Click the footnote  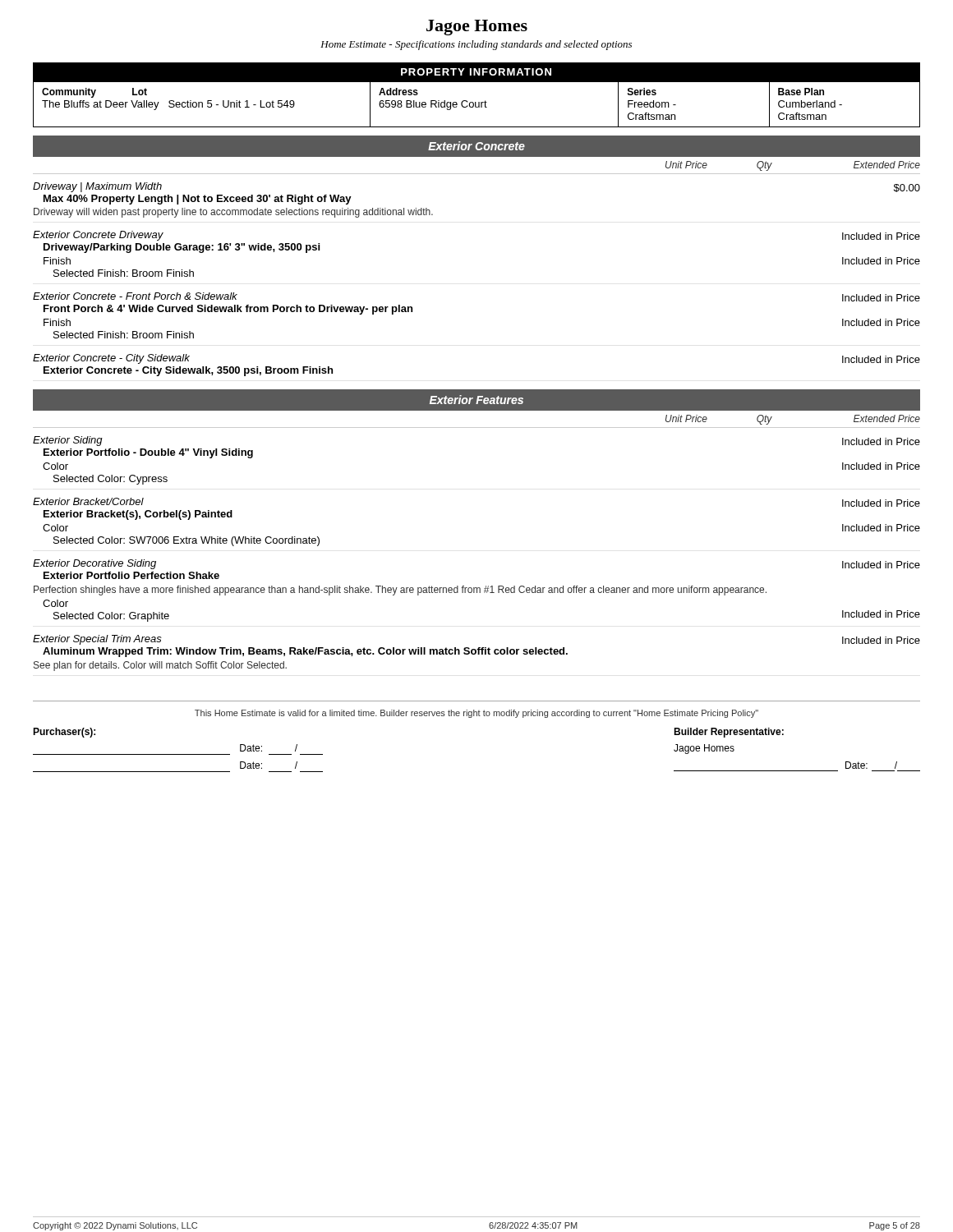pyautogui.click(x=476, y=713)
